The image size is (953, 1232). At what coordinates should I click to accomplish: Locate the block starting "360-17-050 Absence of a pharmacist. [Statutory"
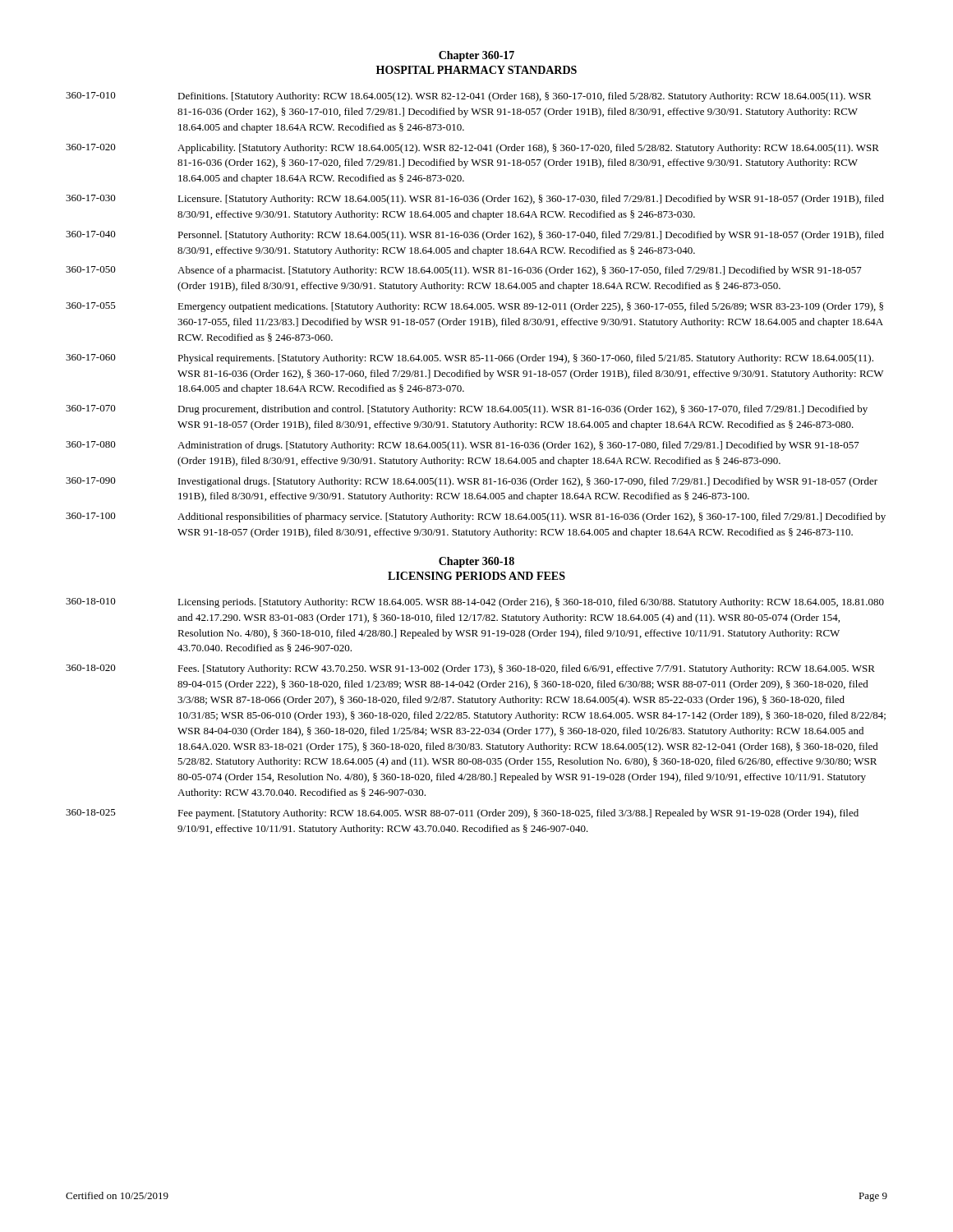click(x=476, y=279)
